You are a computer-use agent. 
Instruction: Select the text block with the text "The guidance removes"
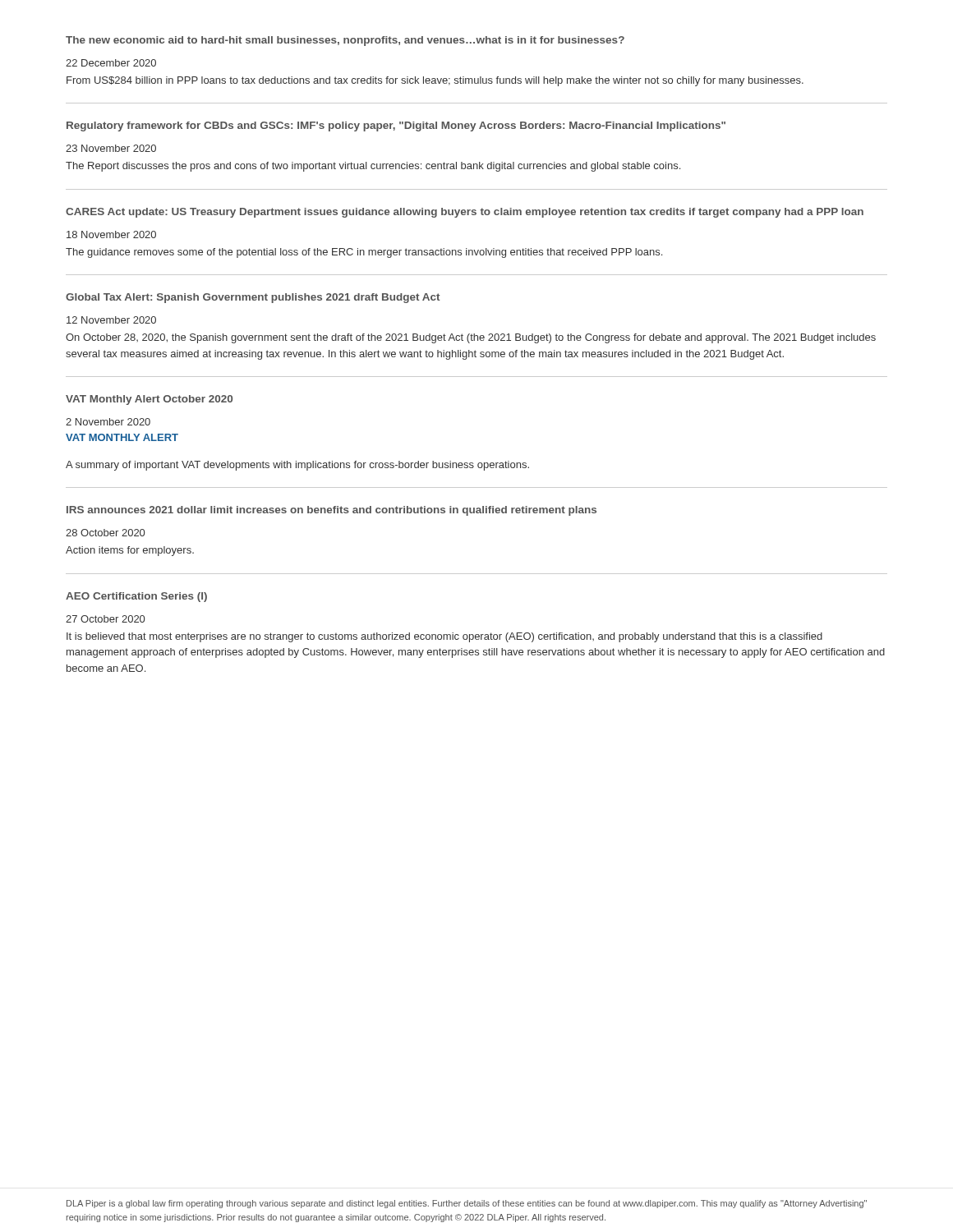365,251
